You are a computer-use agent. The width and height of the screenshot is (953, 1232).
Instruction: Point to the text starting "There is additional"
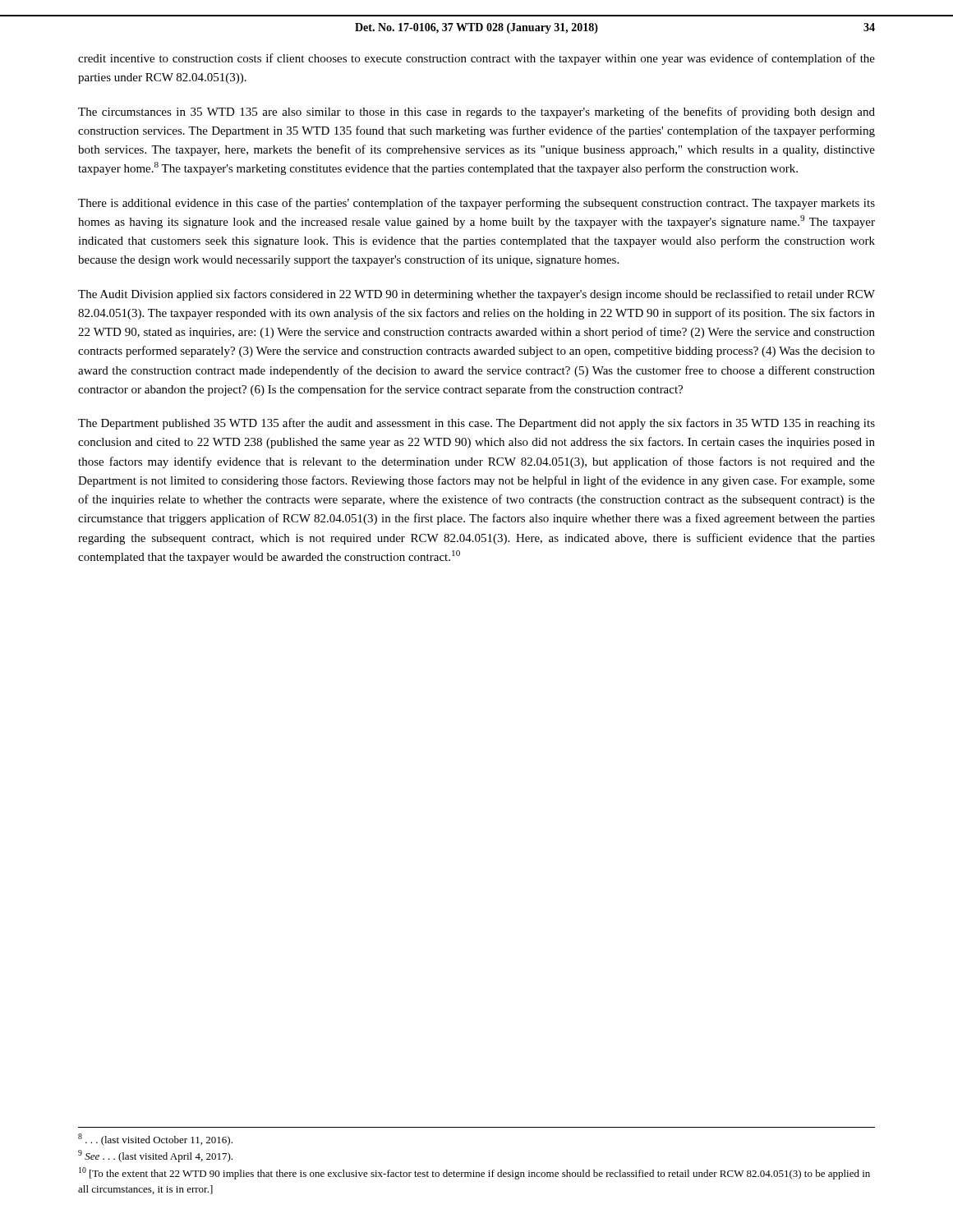tap(476, 231)
